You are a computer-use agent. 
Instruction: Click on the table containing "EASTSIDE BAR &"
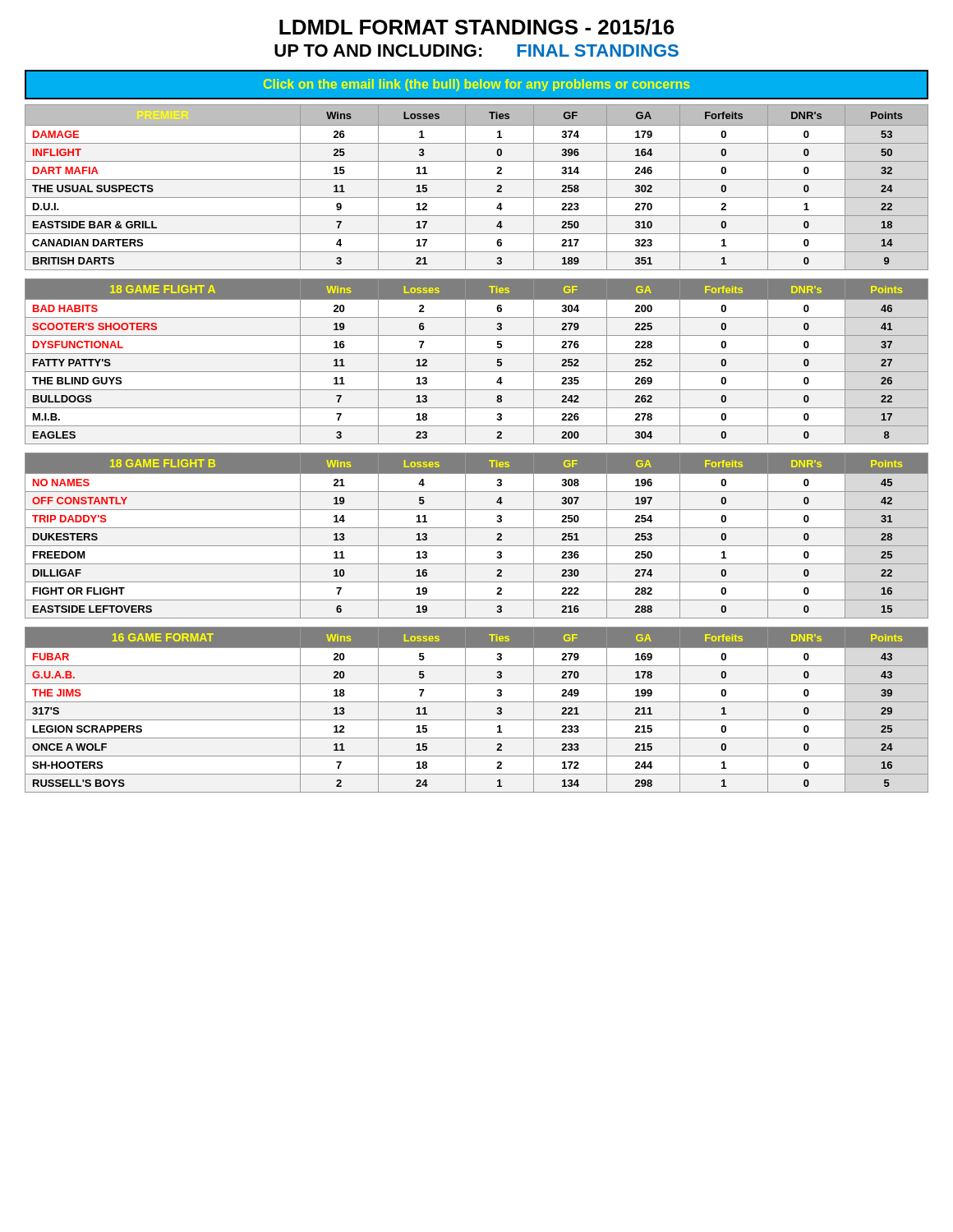476,187
